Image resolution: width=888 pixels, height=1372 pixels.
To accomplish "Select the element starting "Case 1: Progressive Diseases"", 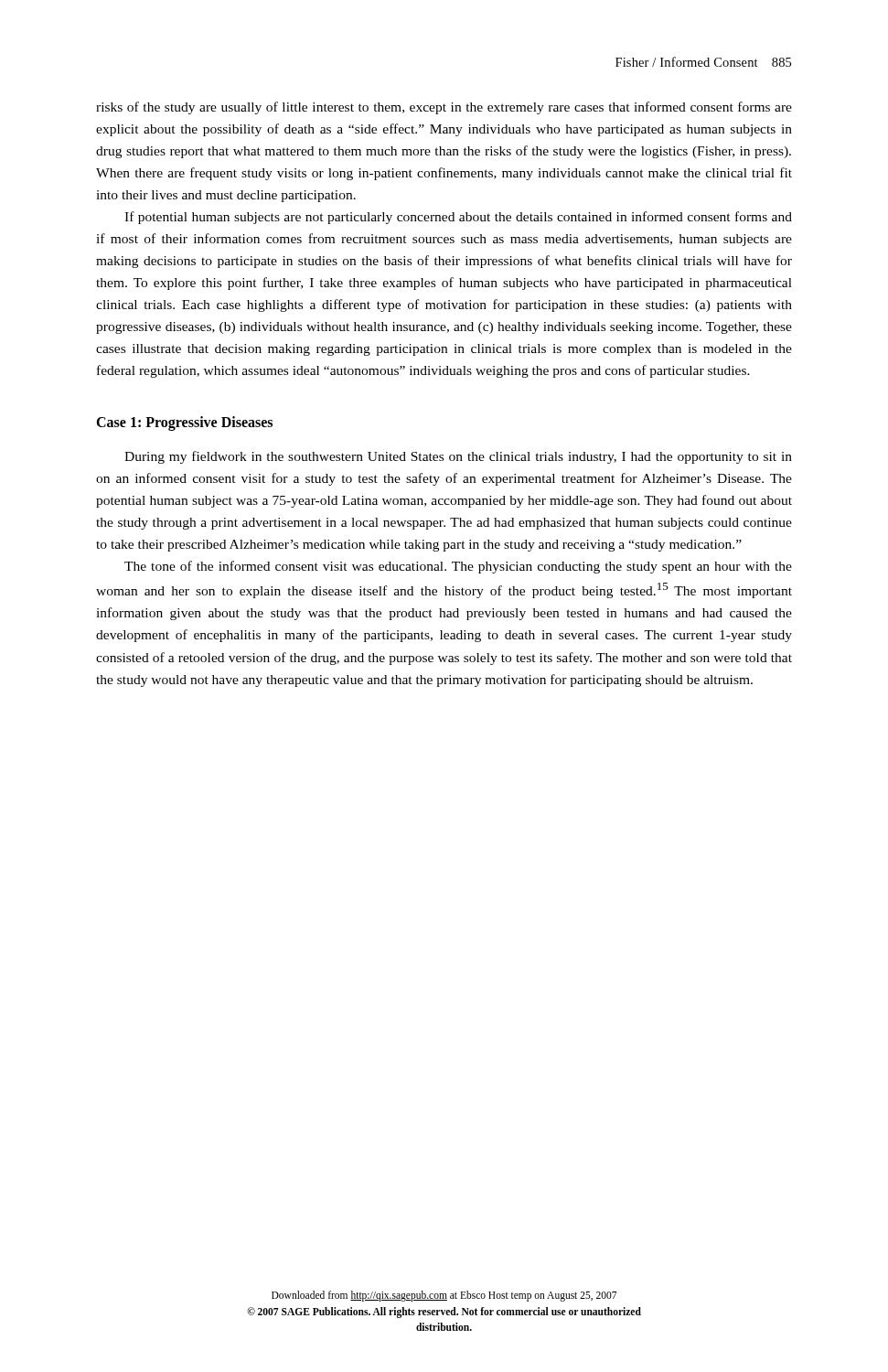I will [185, 422].
